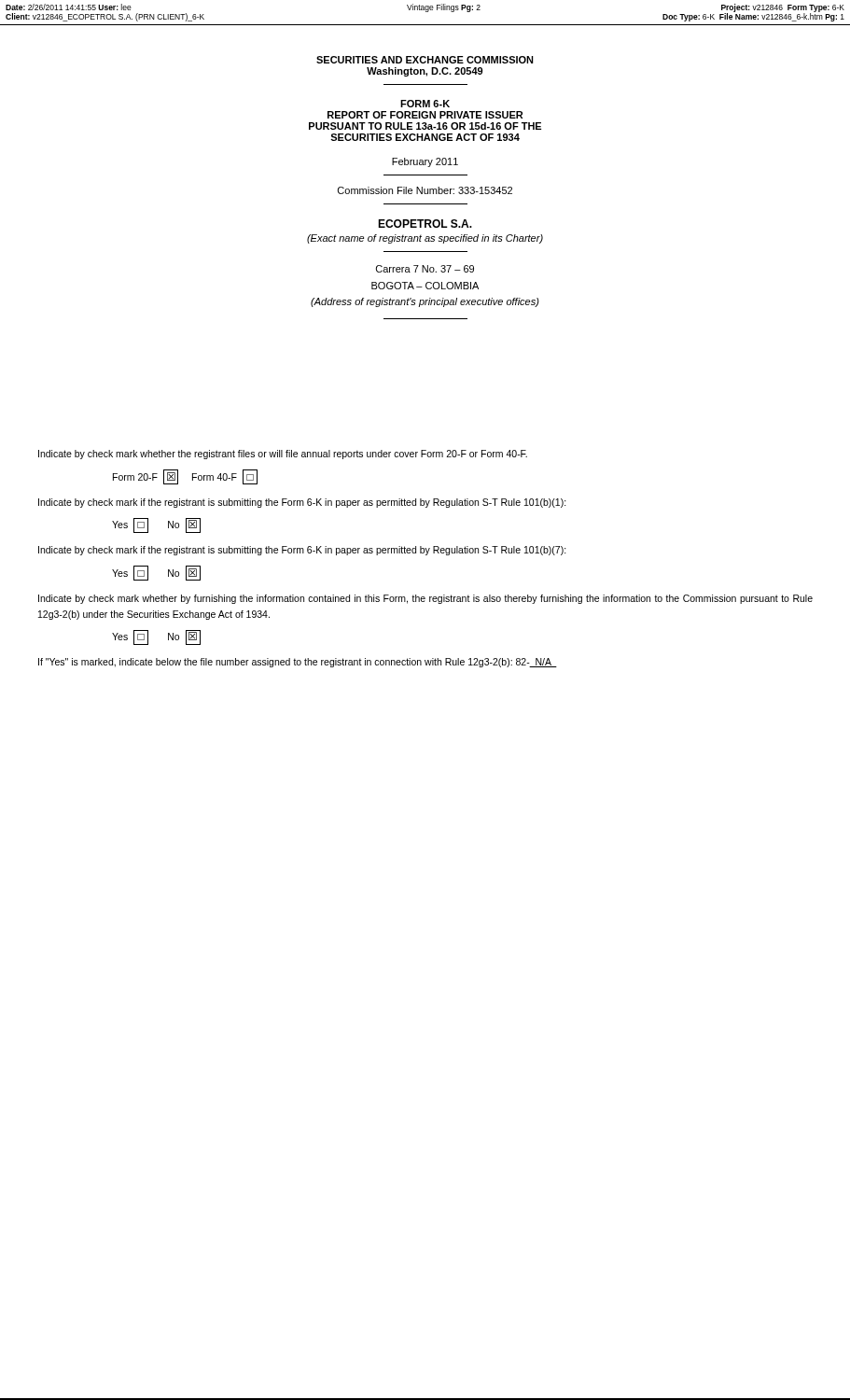Locate the text starting "FORM 6-K REPORT OF FOREIGN PRIVATE ISSUER"

425,120
